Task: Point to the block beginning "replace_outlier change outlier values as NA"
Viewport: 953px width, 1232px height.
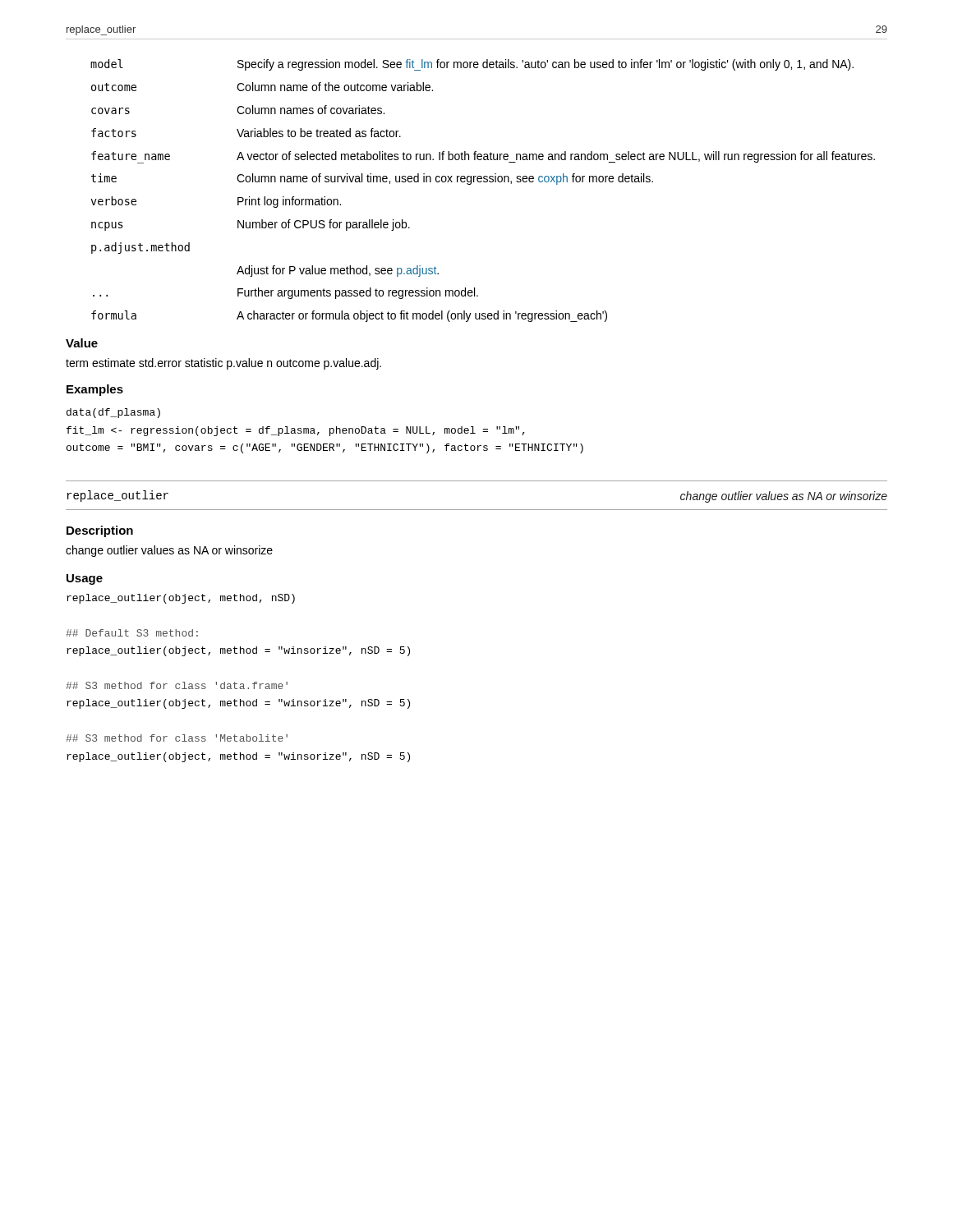Action: pos(113,496)
